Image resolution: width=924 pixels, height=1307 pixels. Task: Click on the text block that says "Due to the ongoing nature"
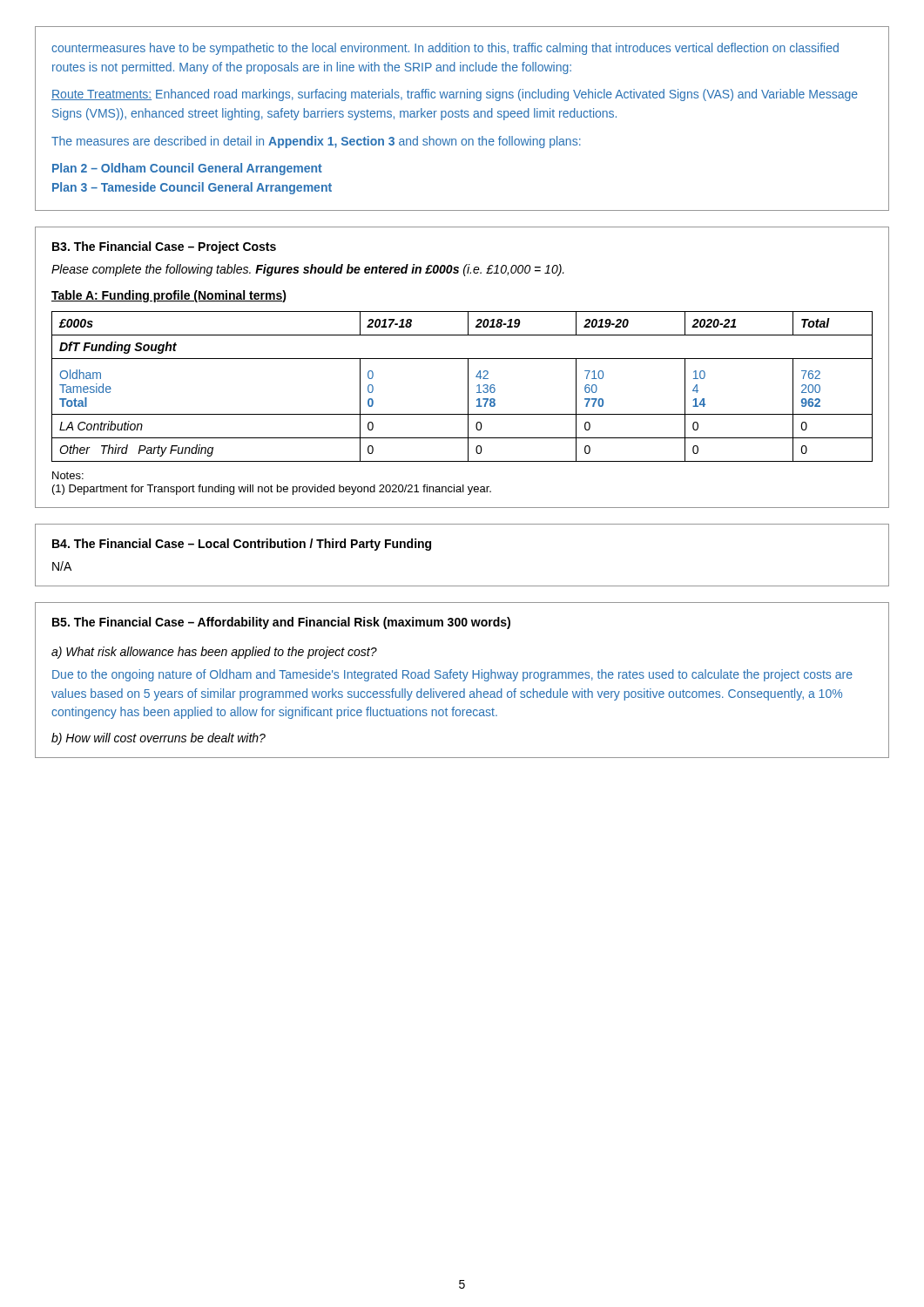click(x=452, y=693)
